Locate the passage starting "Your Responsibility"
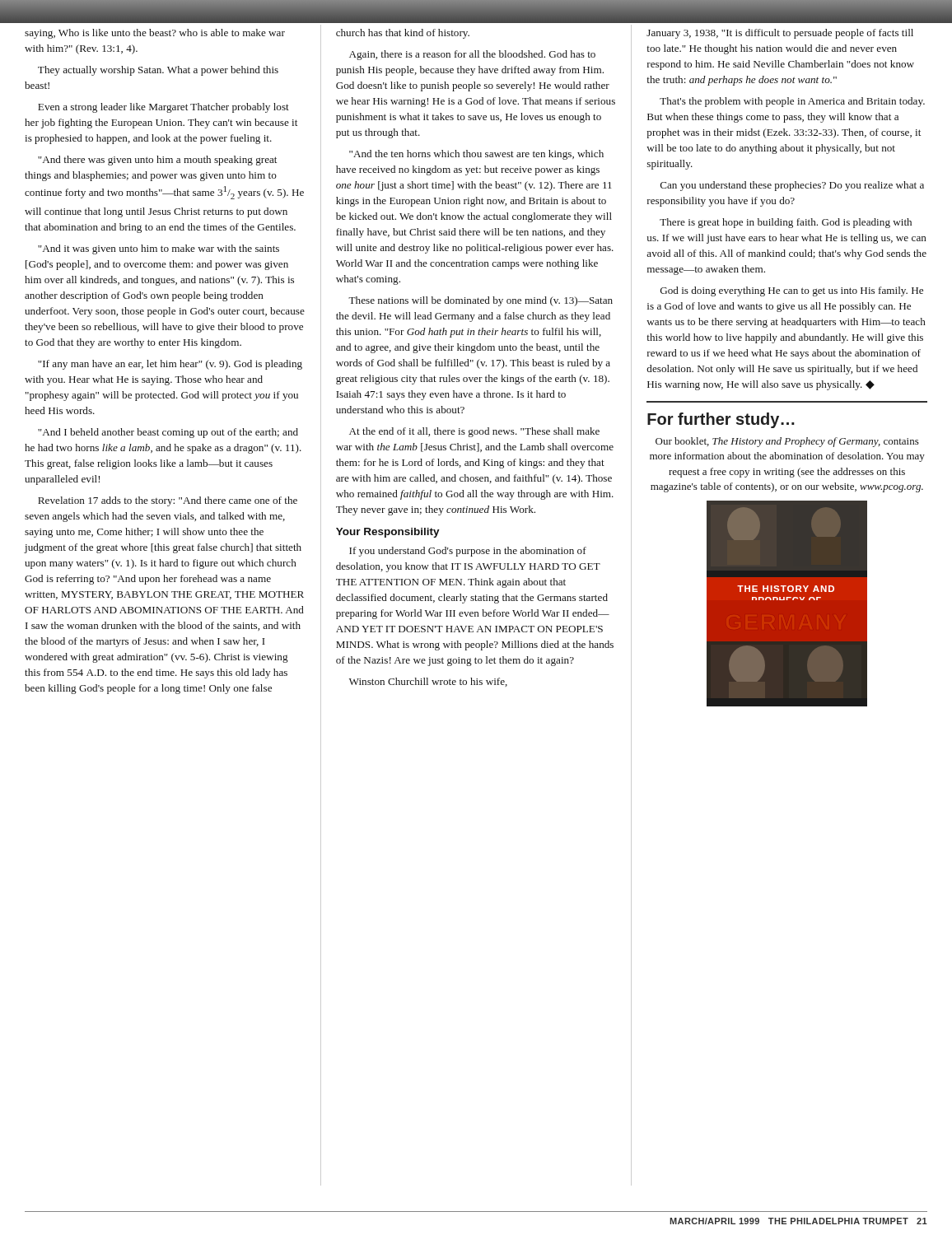Screen dimensions: 1235x952 click(388, 531)
